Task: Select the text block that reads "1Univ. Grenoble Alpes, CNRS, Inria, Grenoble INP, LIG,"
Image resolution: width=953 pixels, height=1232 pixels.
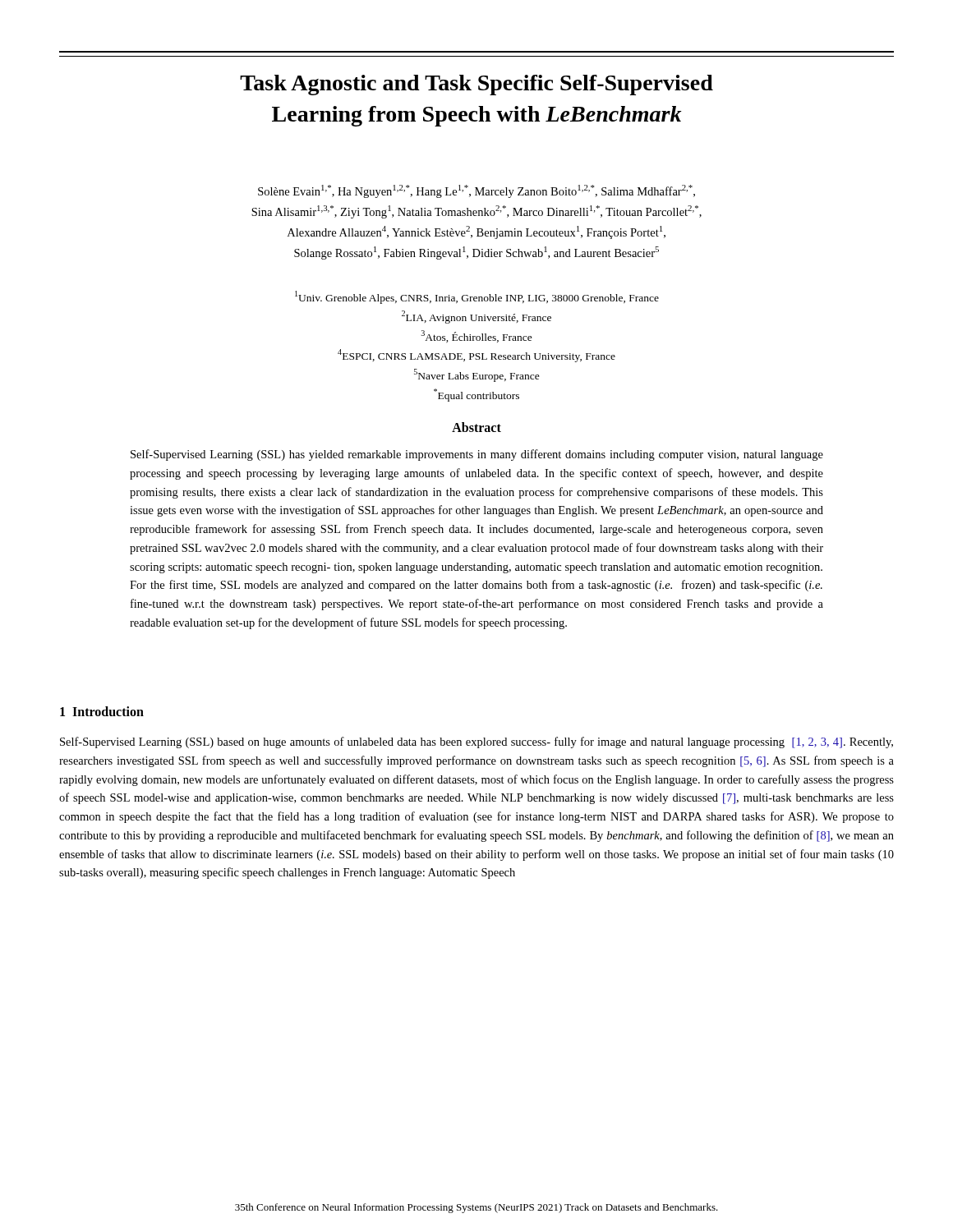Action: 476,345
